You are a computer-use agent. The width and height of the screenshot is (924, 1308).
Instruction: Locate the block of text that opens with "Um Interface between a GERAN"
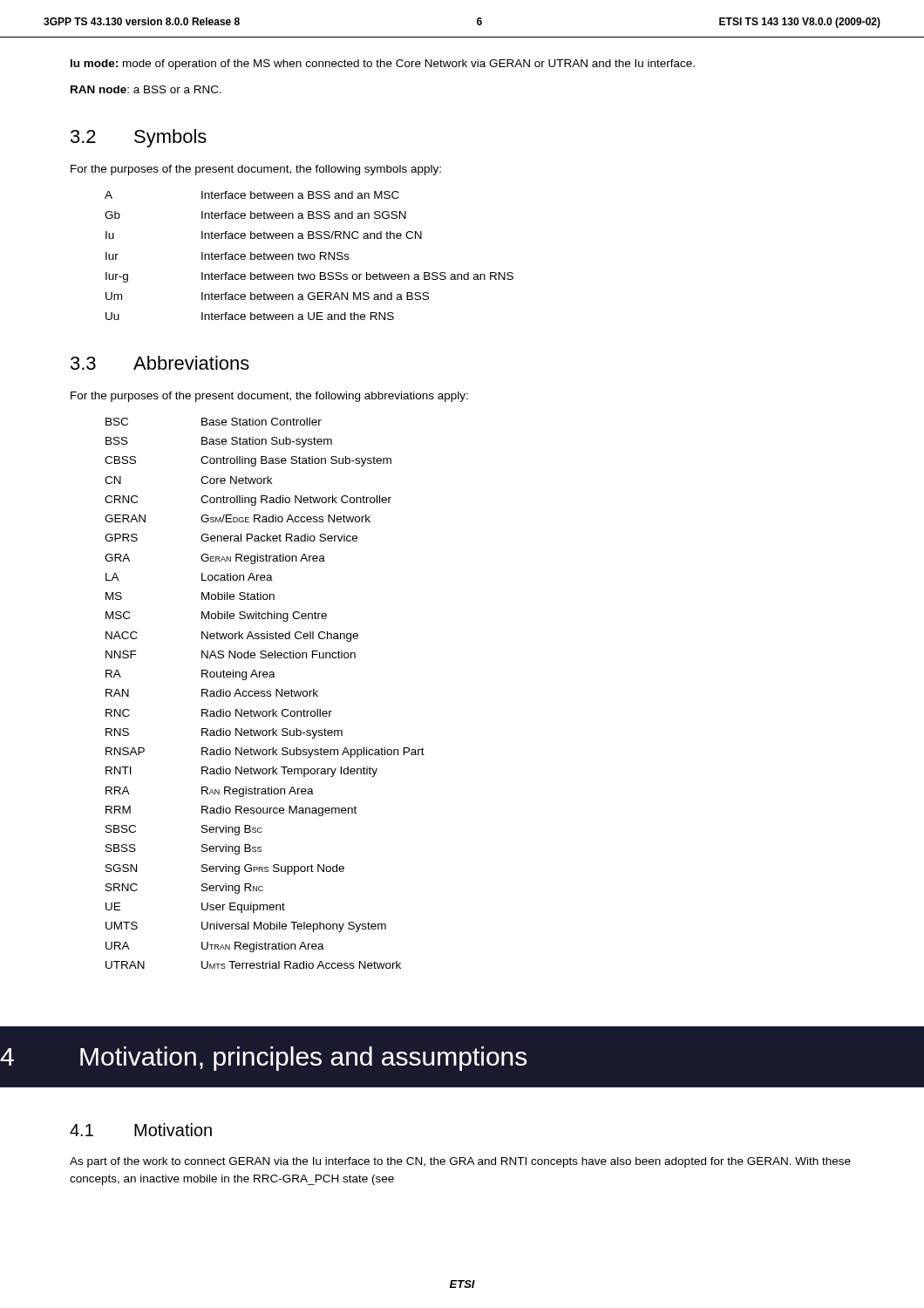pyautogui.click(x=267, y=296)
